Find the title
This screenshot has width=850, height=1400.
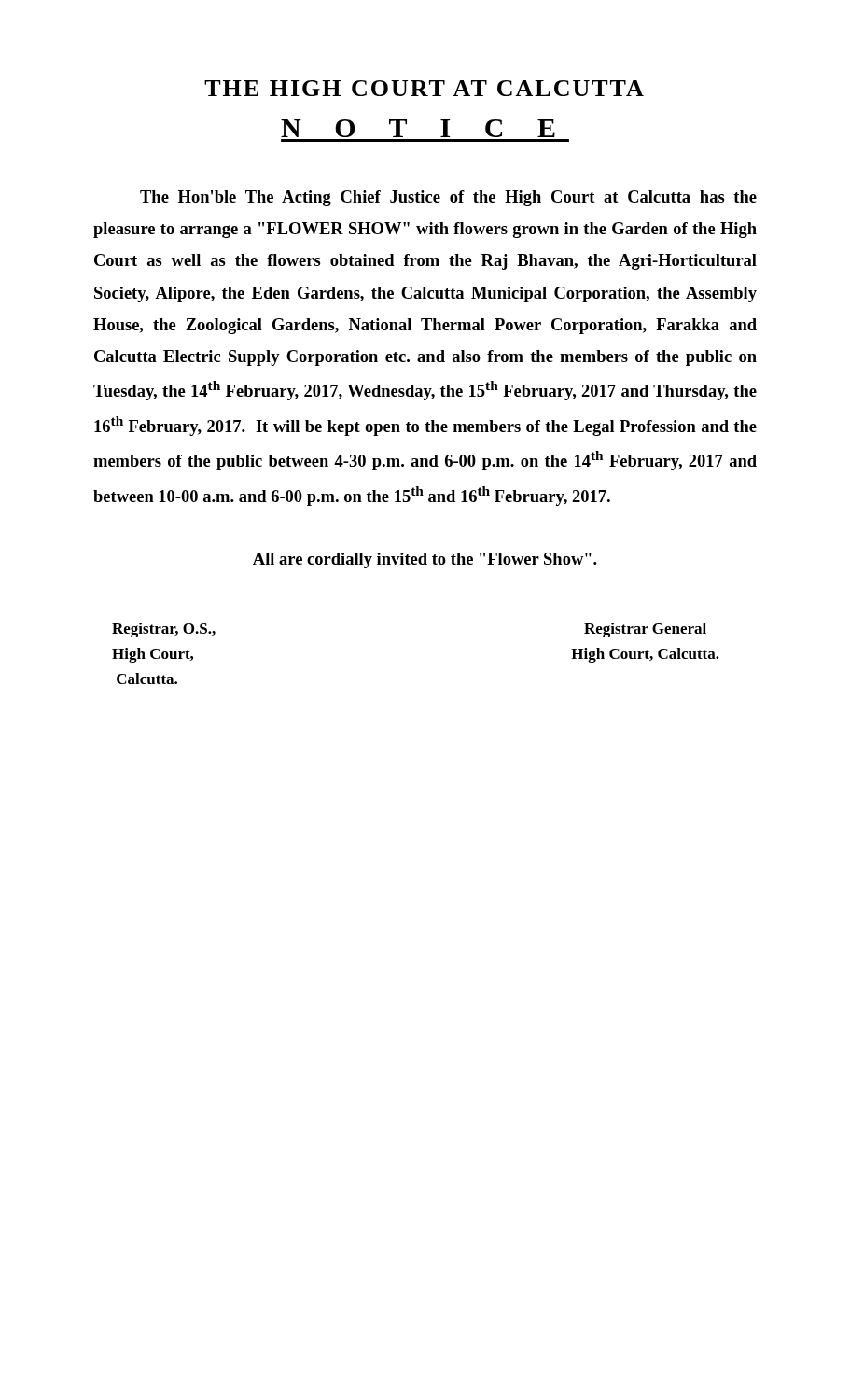click(x=425, y=109)
